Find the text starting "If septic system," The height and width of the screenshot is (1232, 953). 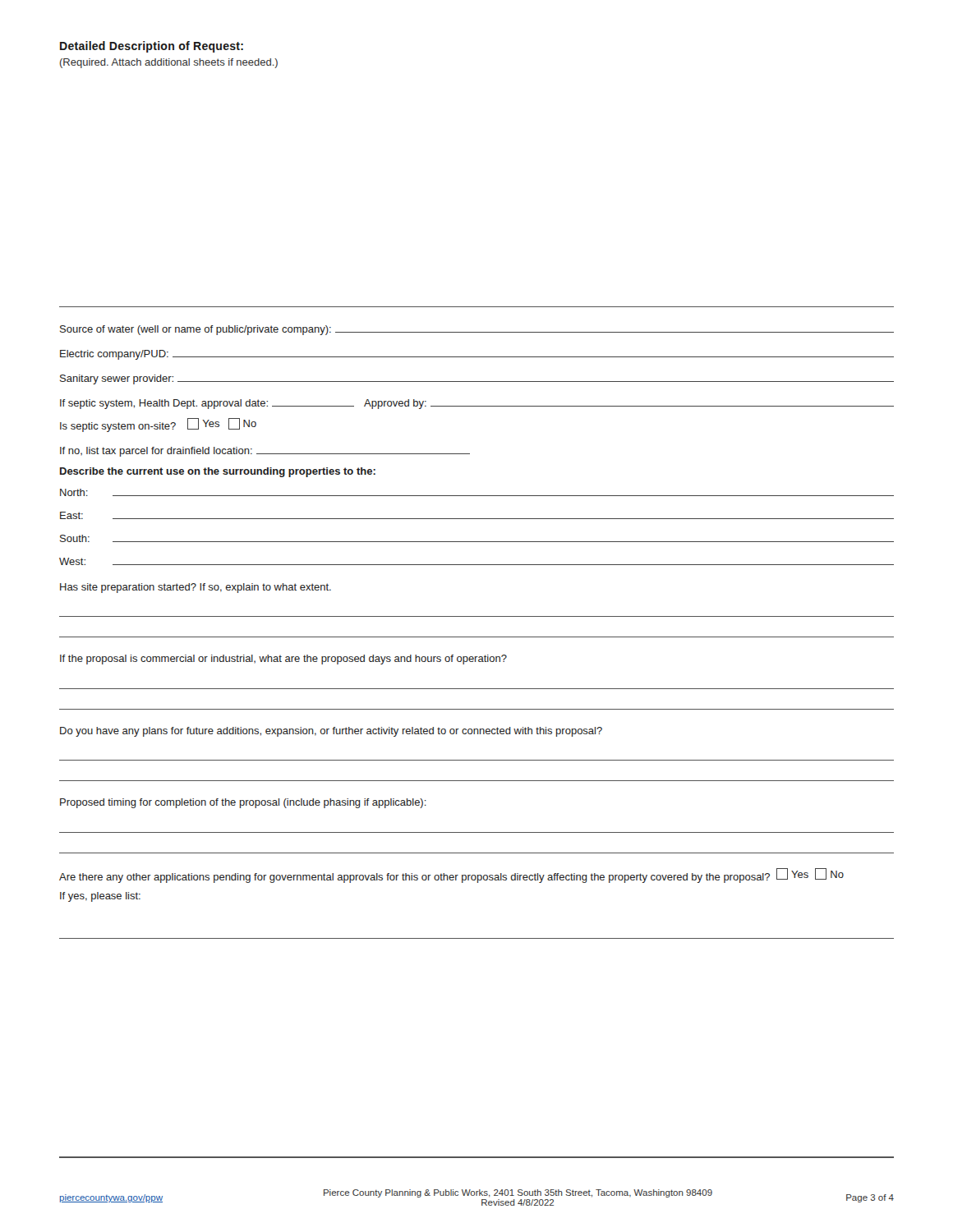pyautogui.click(x=476, y=401)
